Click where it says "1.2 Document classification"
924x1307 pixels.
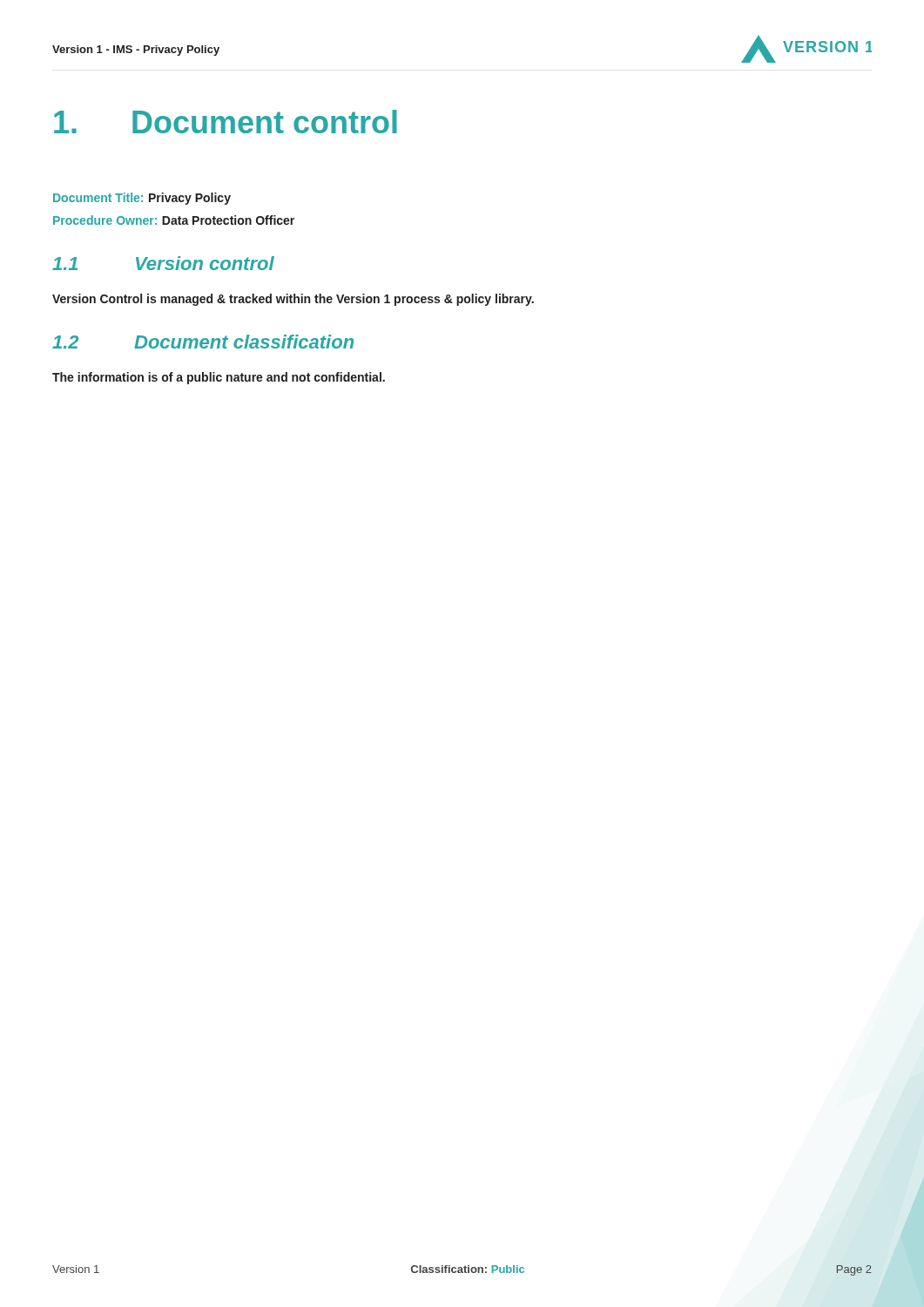point(203,342)
